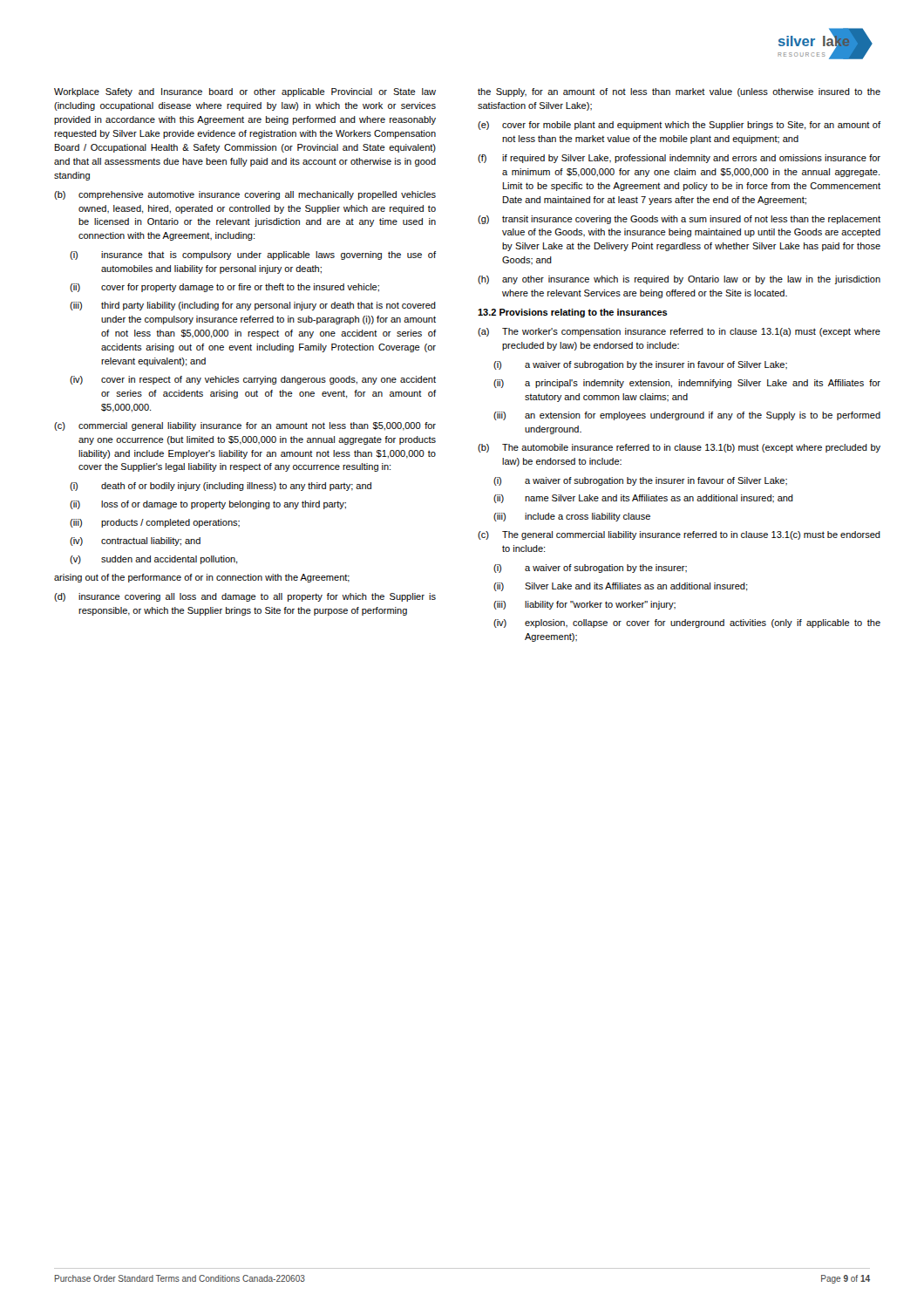Navigate to the block starting "(e) cover for mobile plant and equipment which"
924x1308 pixels.
click(x=679, y=132)
